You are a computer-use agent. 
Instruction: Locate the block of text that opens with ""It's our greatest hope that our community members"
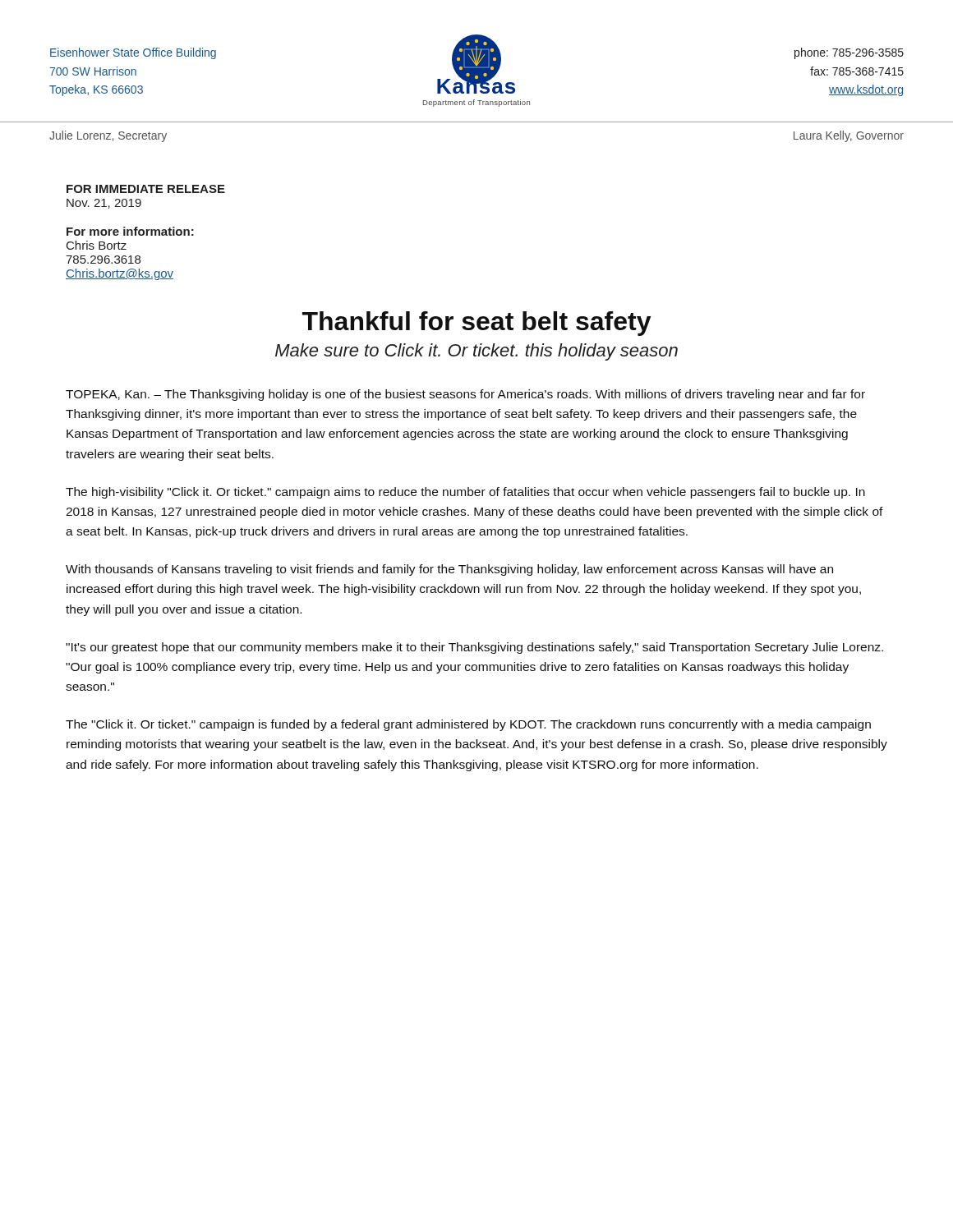coord(475,666)
